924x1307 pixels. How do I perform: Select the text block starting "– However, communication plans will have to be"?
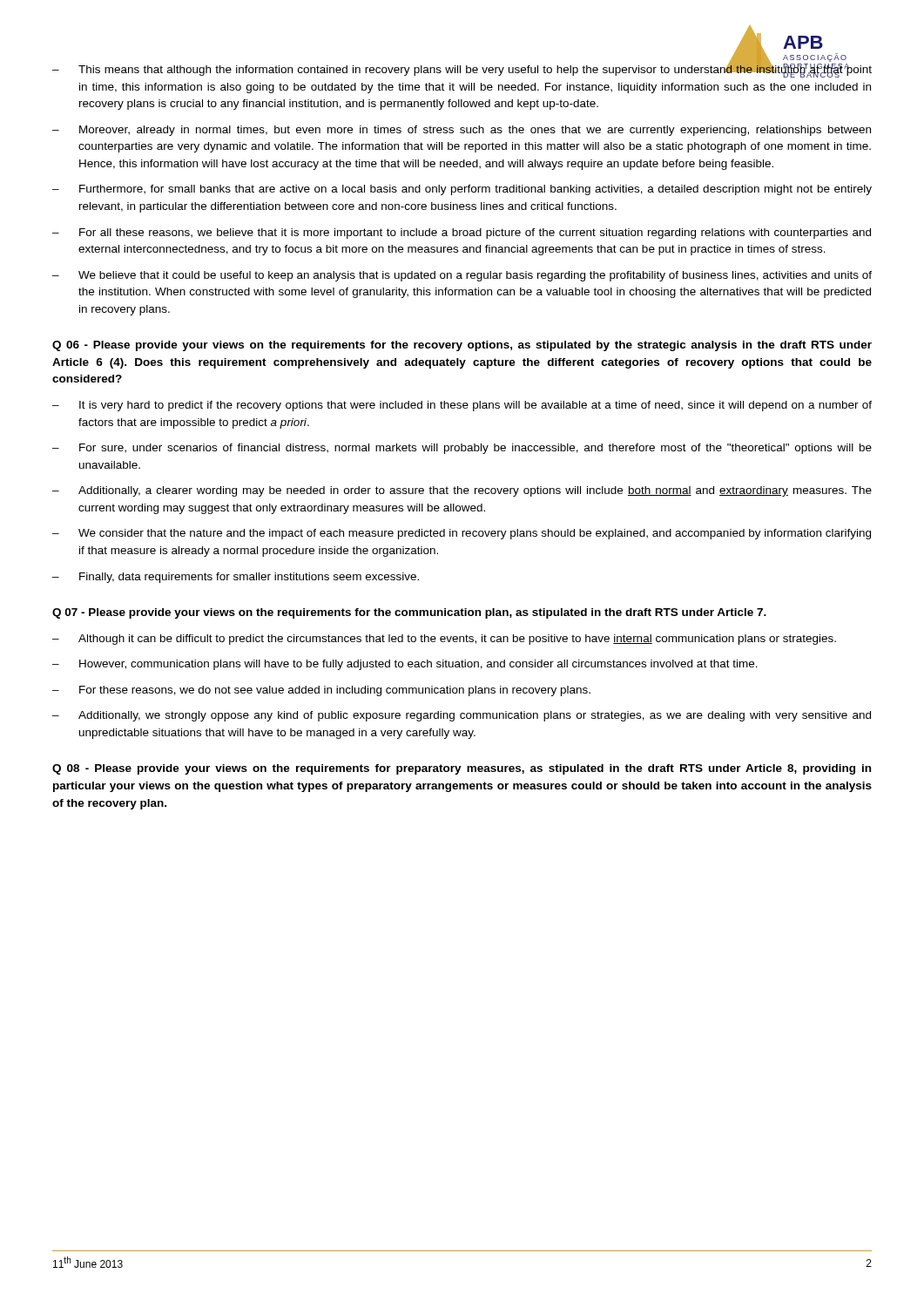click(462, 664)
